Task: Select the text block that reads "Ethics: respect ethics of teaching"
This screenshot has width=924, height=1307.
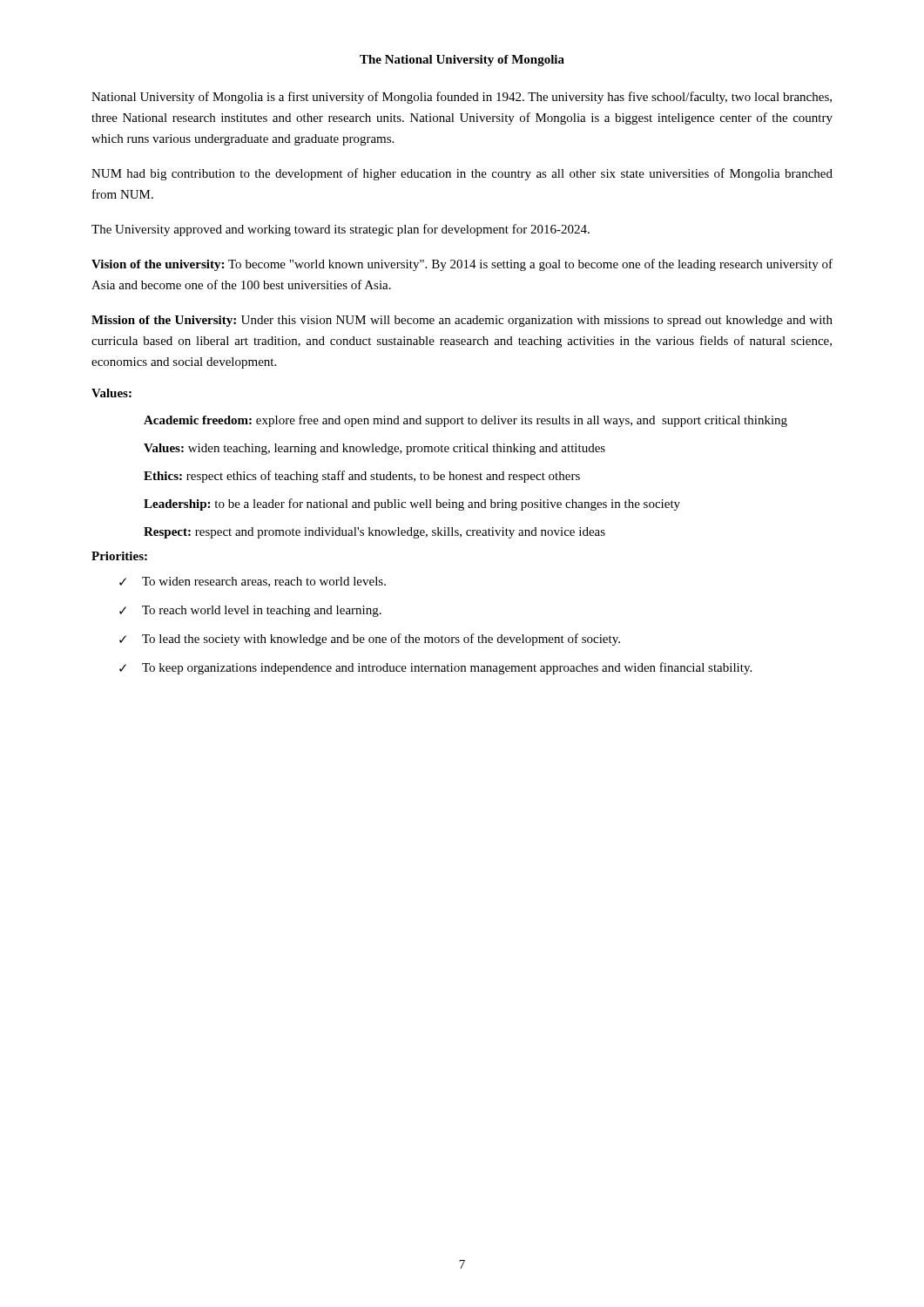Action: click(x=362, y=476)
